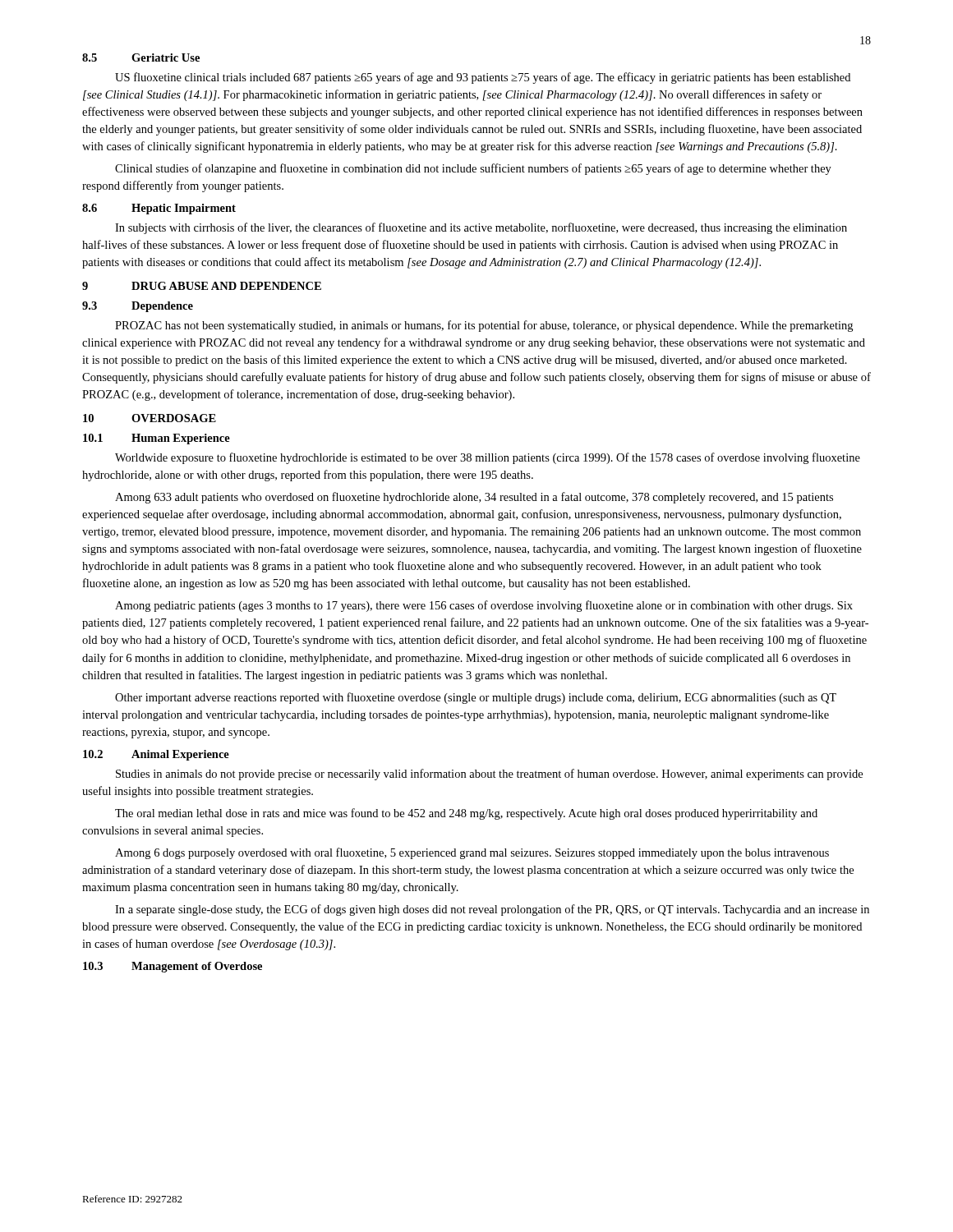This screenshot has width=953, height=1232.
Task: Locate the region starting "In subjects with"
Action: (465, 245)
